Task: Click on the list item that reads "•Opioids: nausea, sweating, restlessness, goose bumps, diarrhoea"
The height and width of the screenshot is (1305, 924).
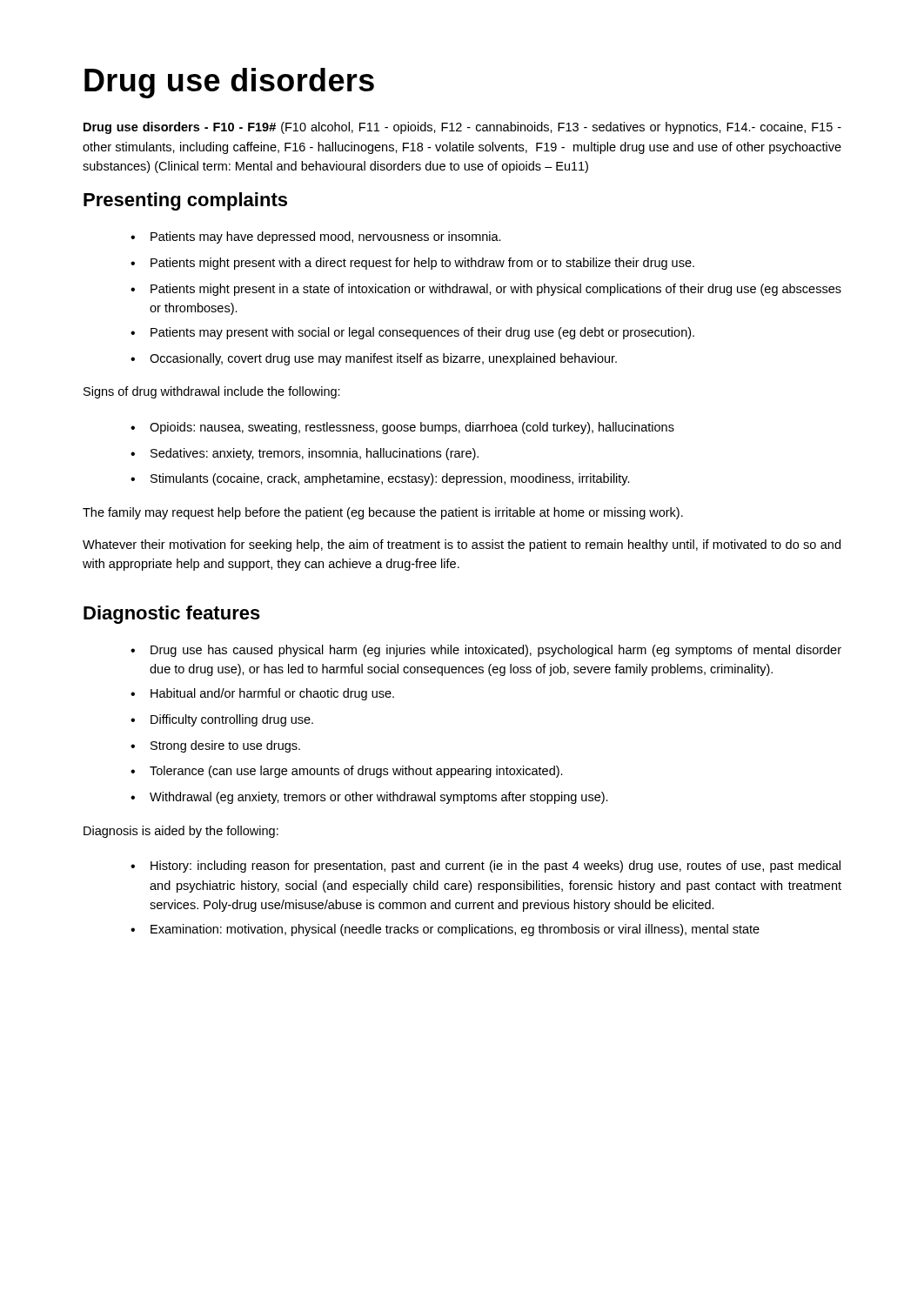Action: [x=486, y=428]
